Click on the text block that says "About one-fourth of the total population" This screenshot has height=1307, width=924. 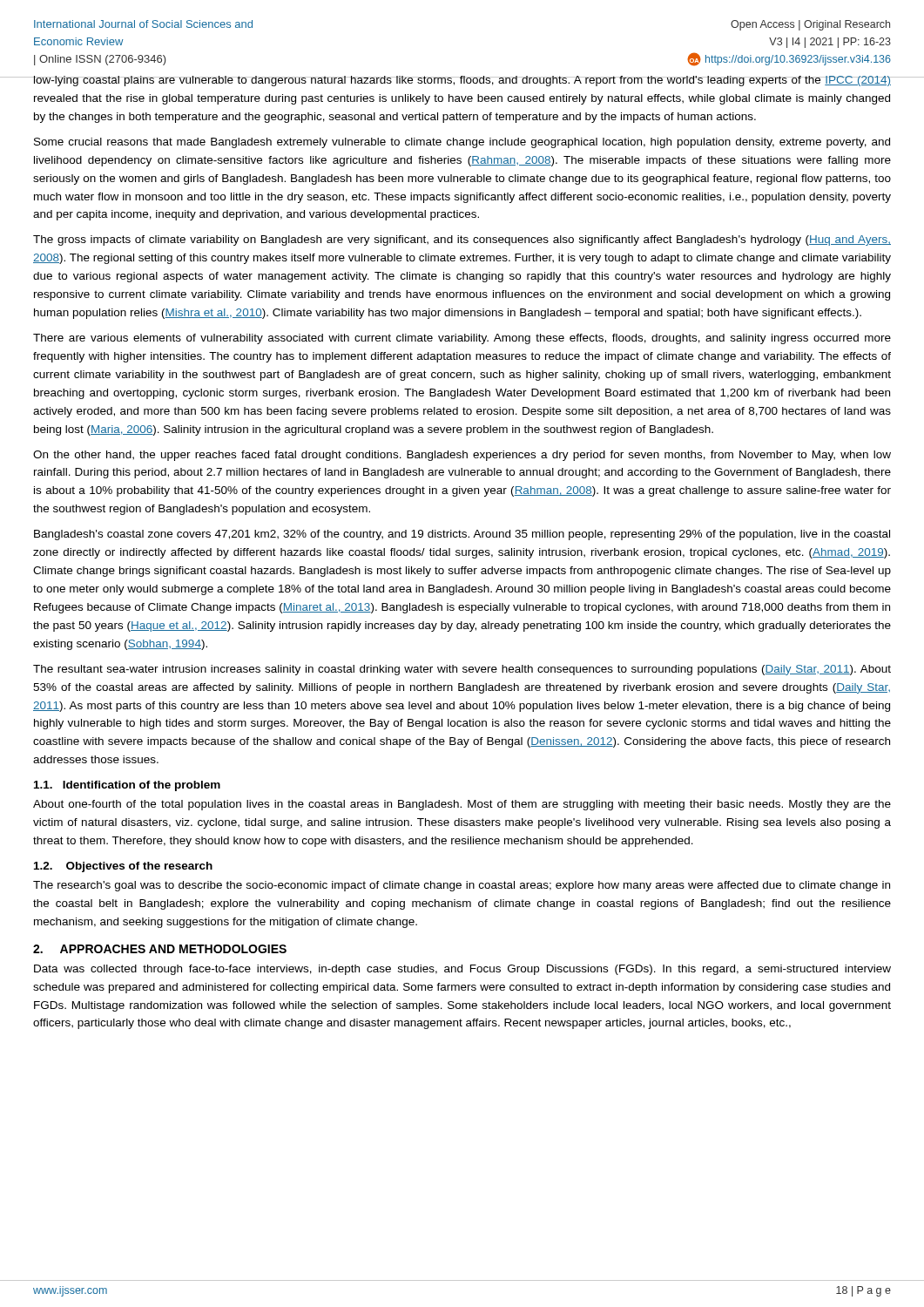[x=462, y=823]
